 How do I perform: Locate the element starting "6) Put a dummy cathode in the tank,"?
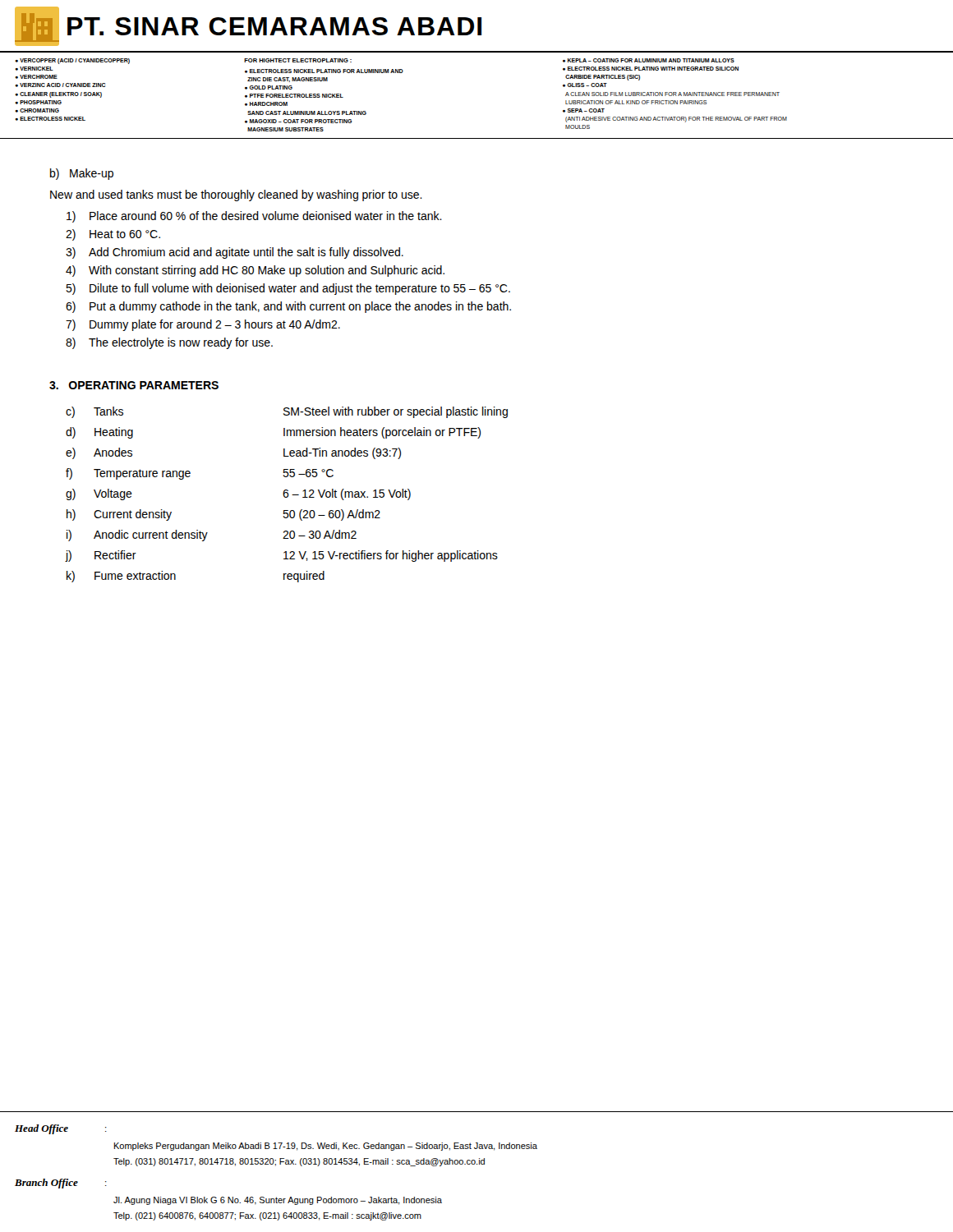(x=289, y=306)
